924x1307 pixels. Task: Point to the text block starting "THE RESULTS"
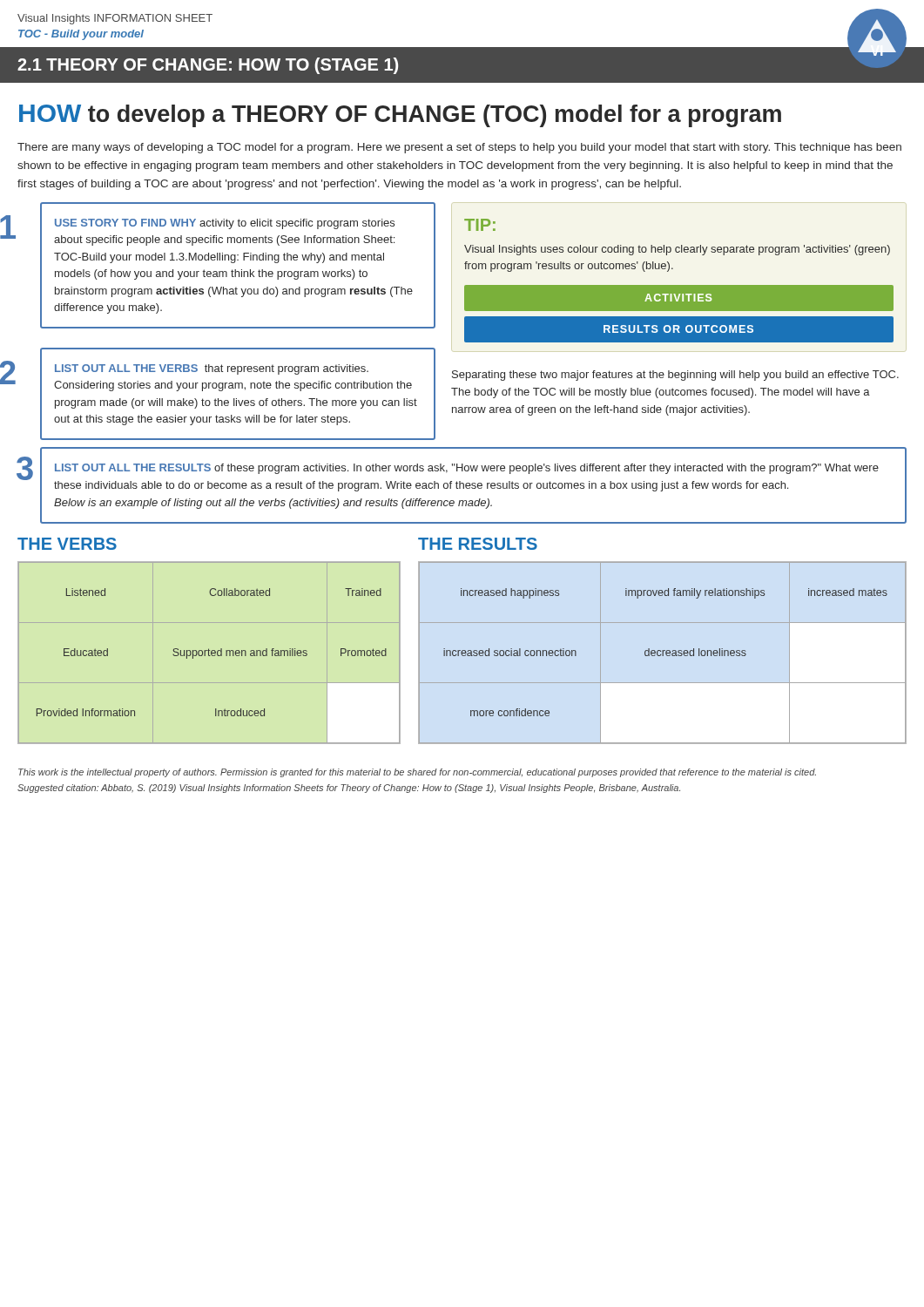click(478, 544)
